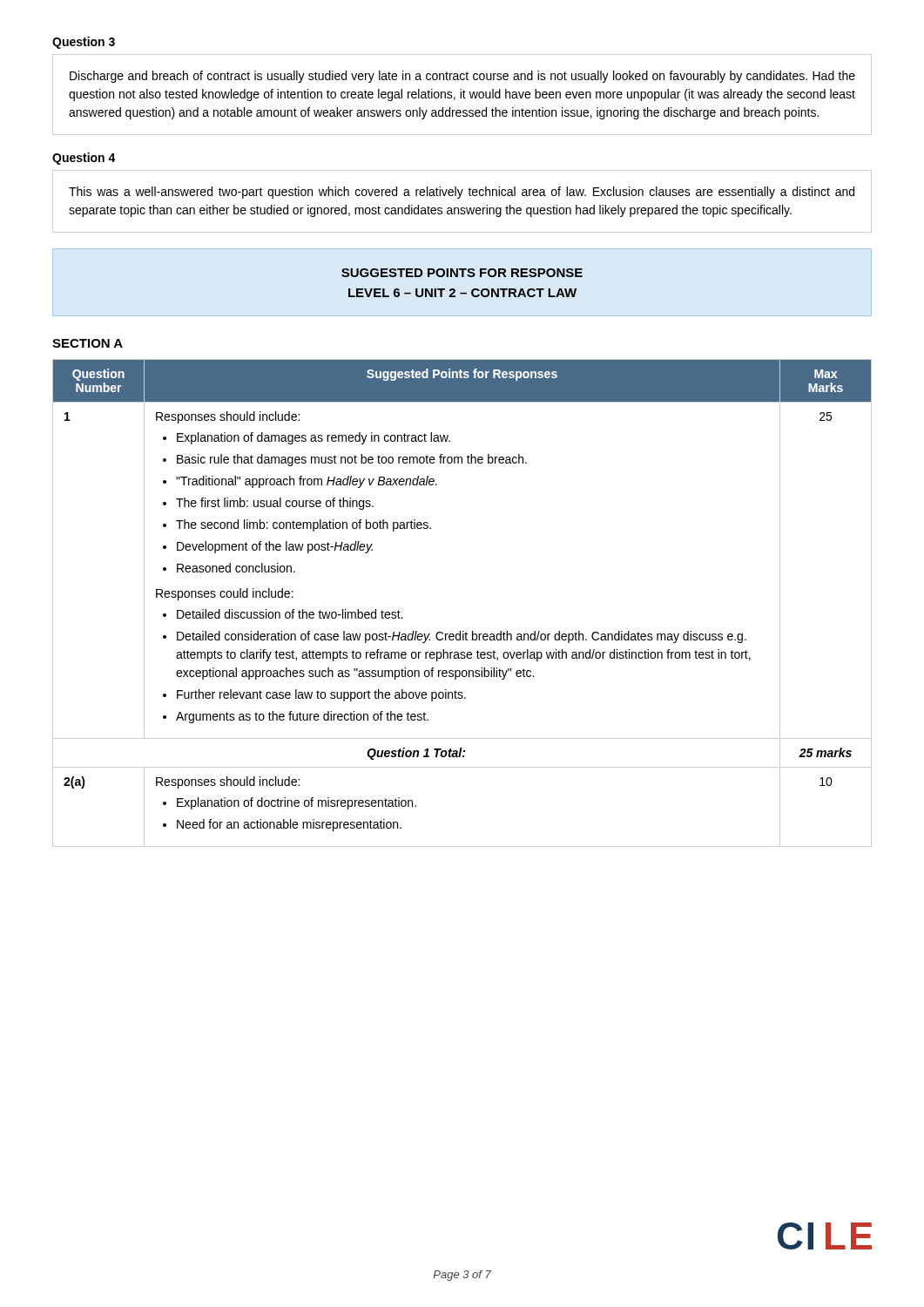Find "SECTION A" on this page
Viewport: 924px width, 1307px height.
coord(88,343)
